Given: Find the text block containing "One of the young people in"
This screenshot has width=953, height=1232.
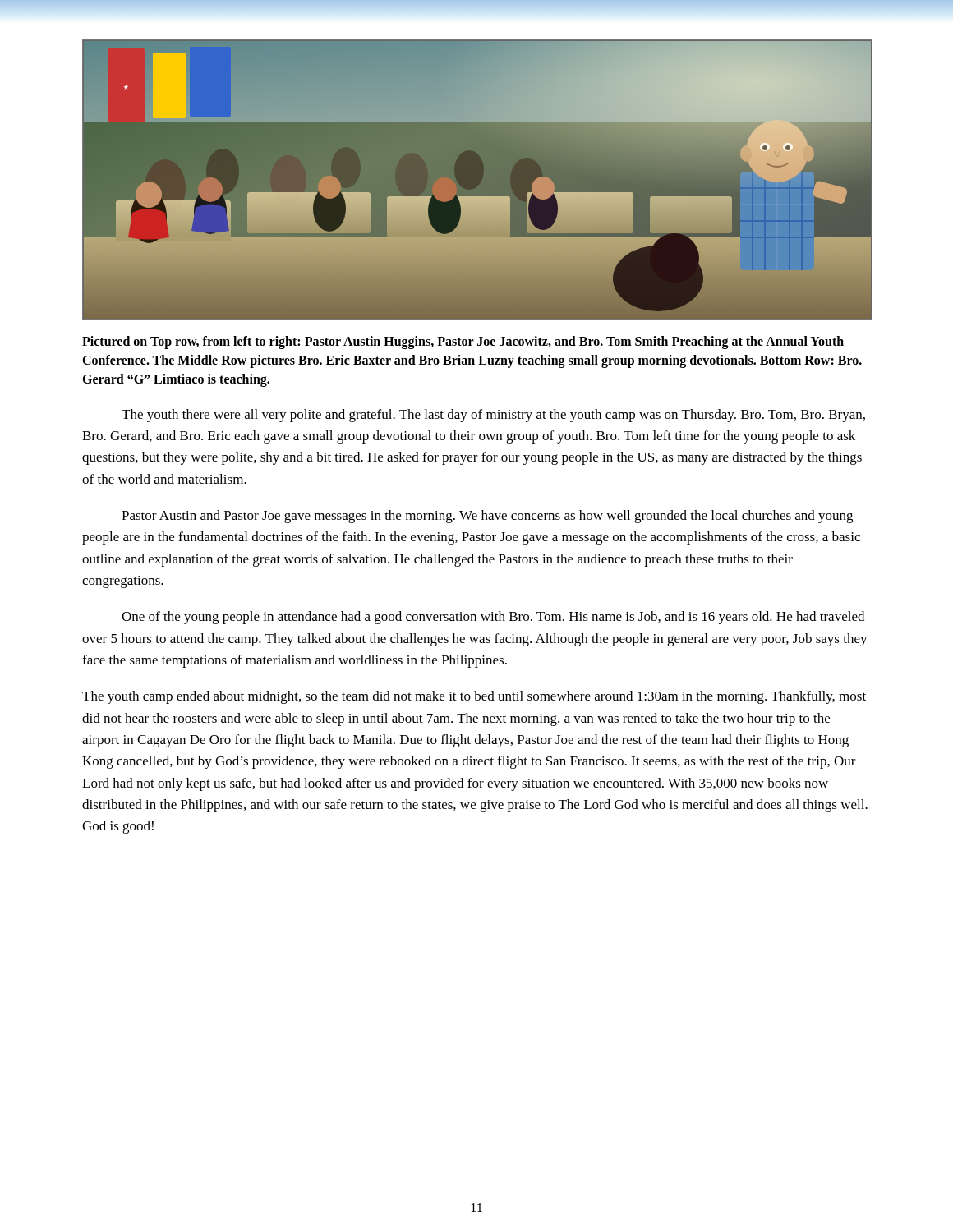Looking at the screenshot, I should pos(475,638).
